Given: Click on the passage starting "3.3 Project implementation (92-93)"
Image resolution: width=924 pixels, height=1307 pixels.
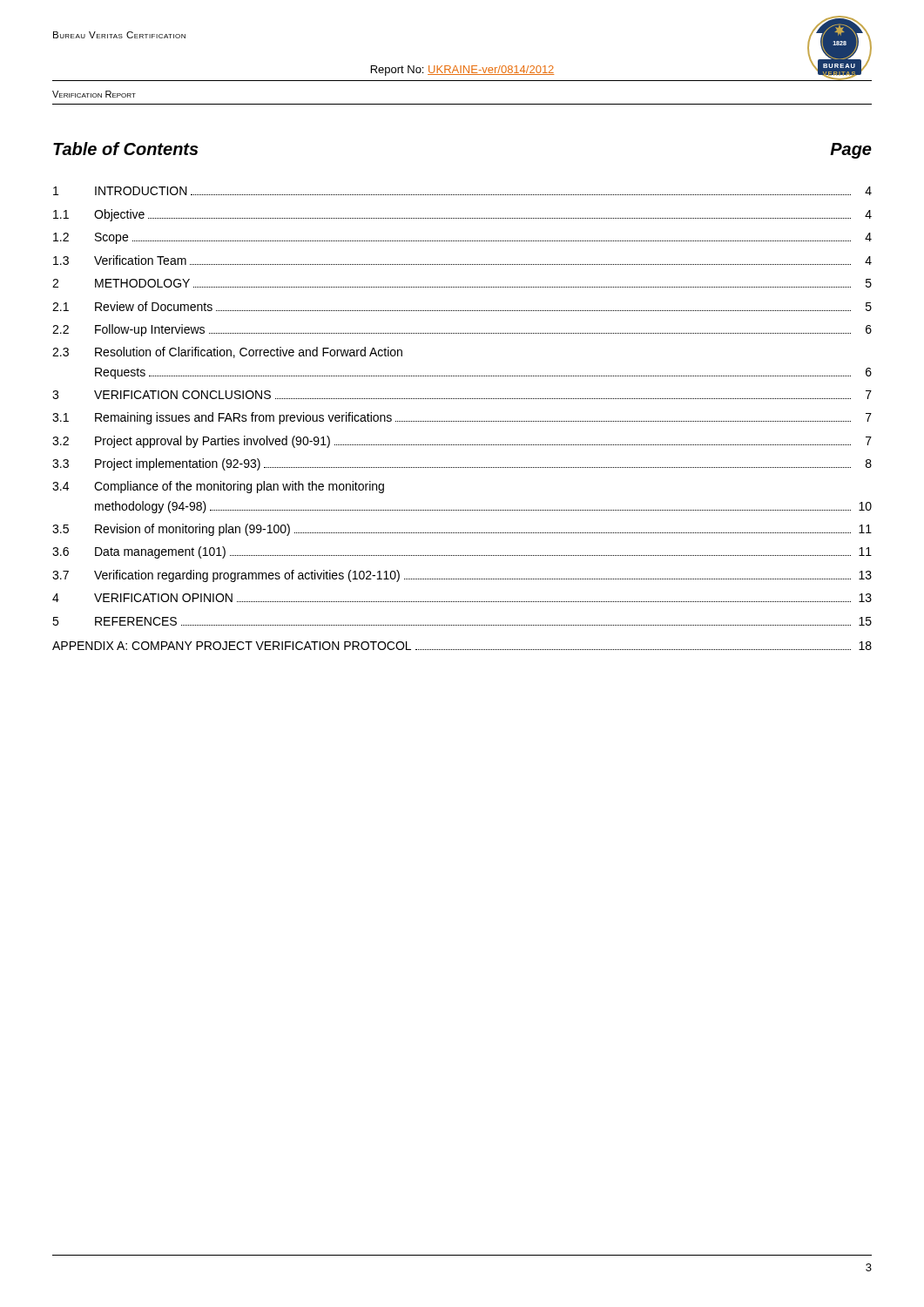Looking at the screenshot, I should [x=462, y=464].
